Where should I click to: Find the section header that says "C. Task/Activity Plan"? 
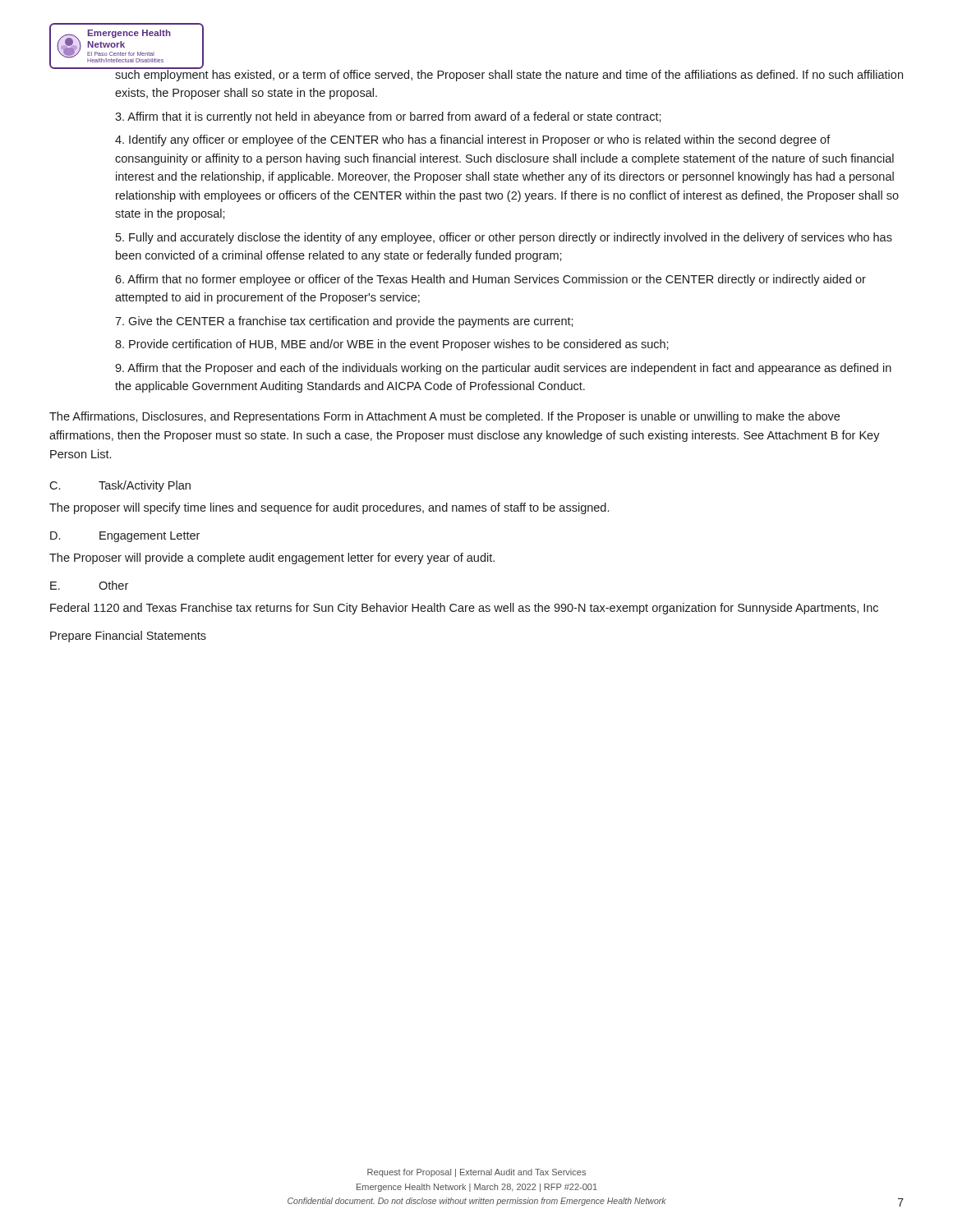coord(120,485)
